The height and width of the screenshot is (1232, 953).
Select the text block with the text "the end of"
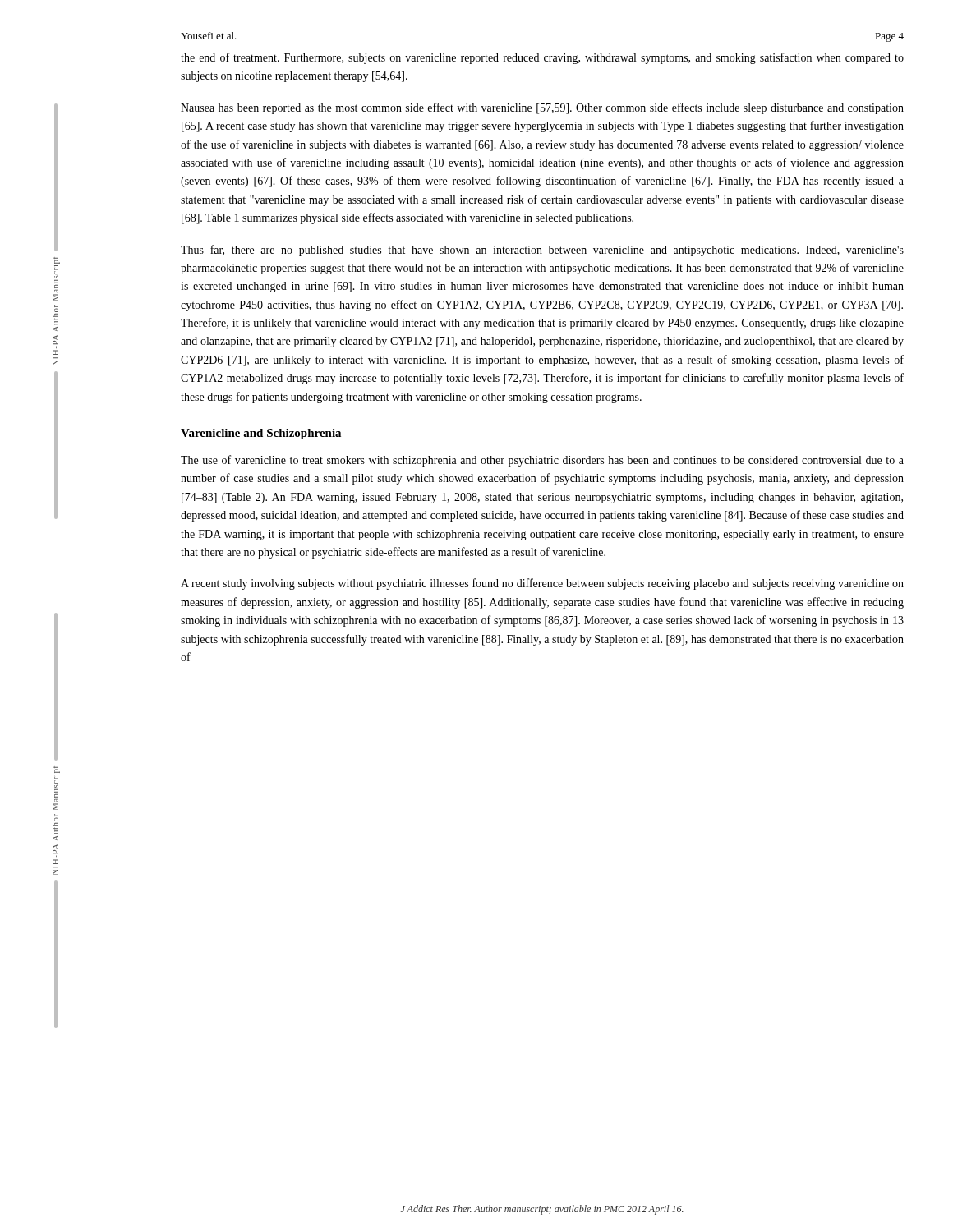point(542,67)
